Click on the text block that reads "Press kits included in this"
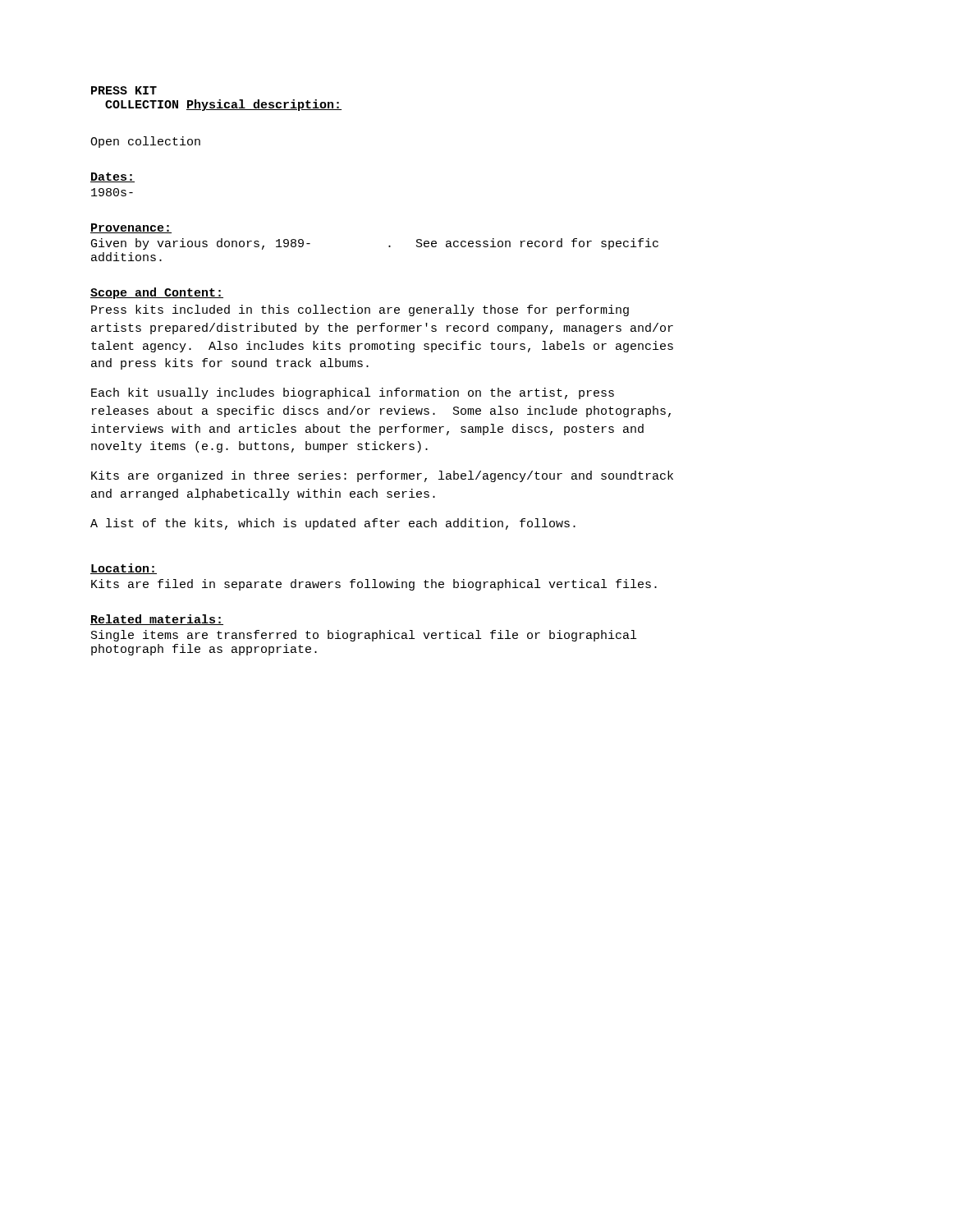Image resolution: width=963 pixels, height=1232 pixels. coord(482,418)
